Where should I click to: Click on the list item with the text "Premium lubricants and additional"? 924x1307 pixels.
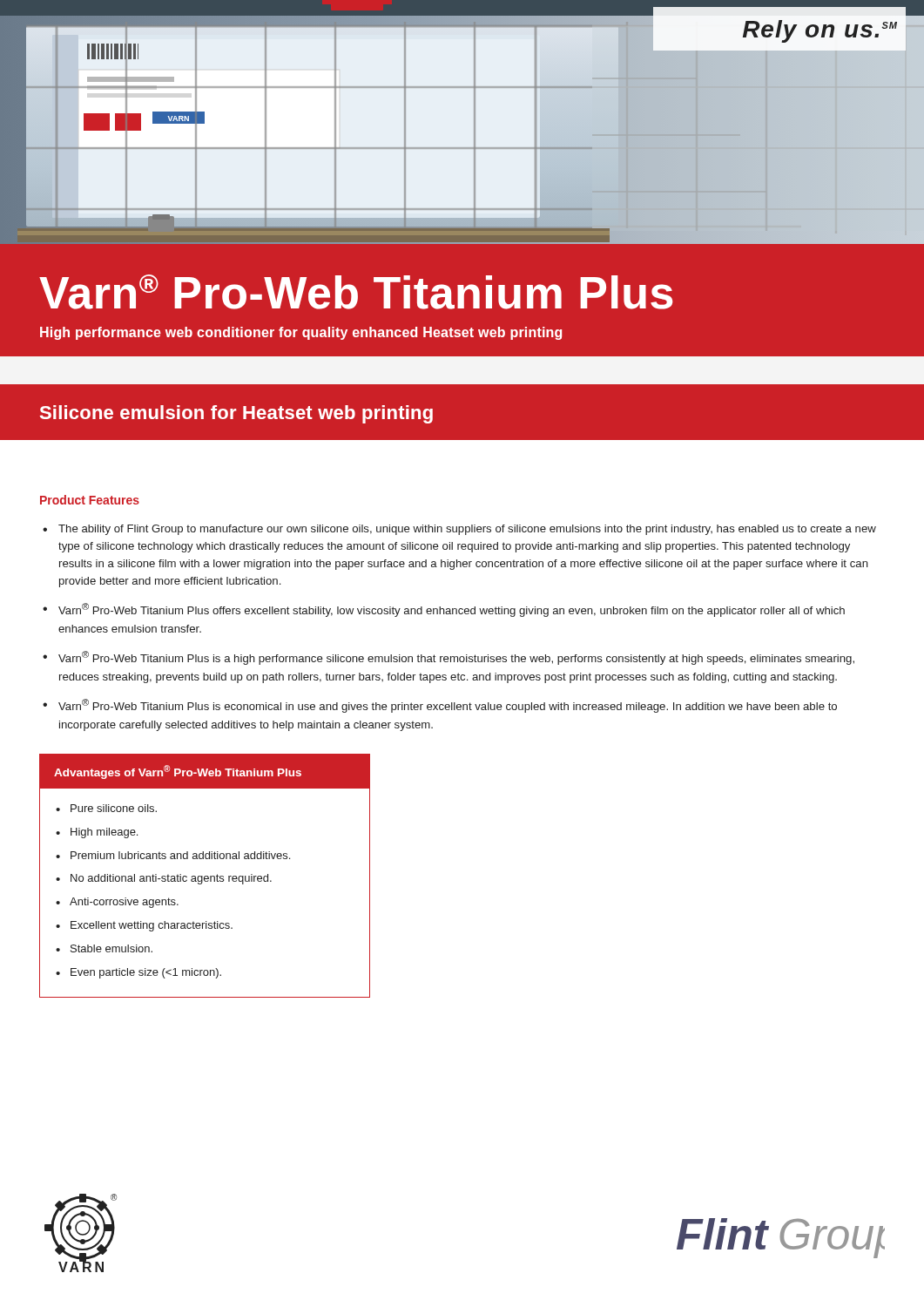coord(180,855)
